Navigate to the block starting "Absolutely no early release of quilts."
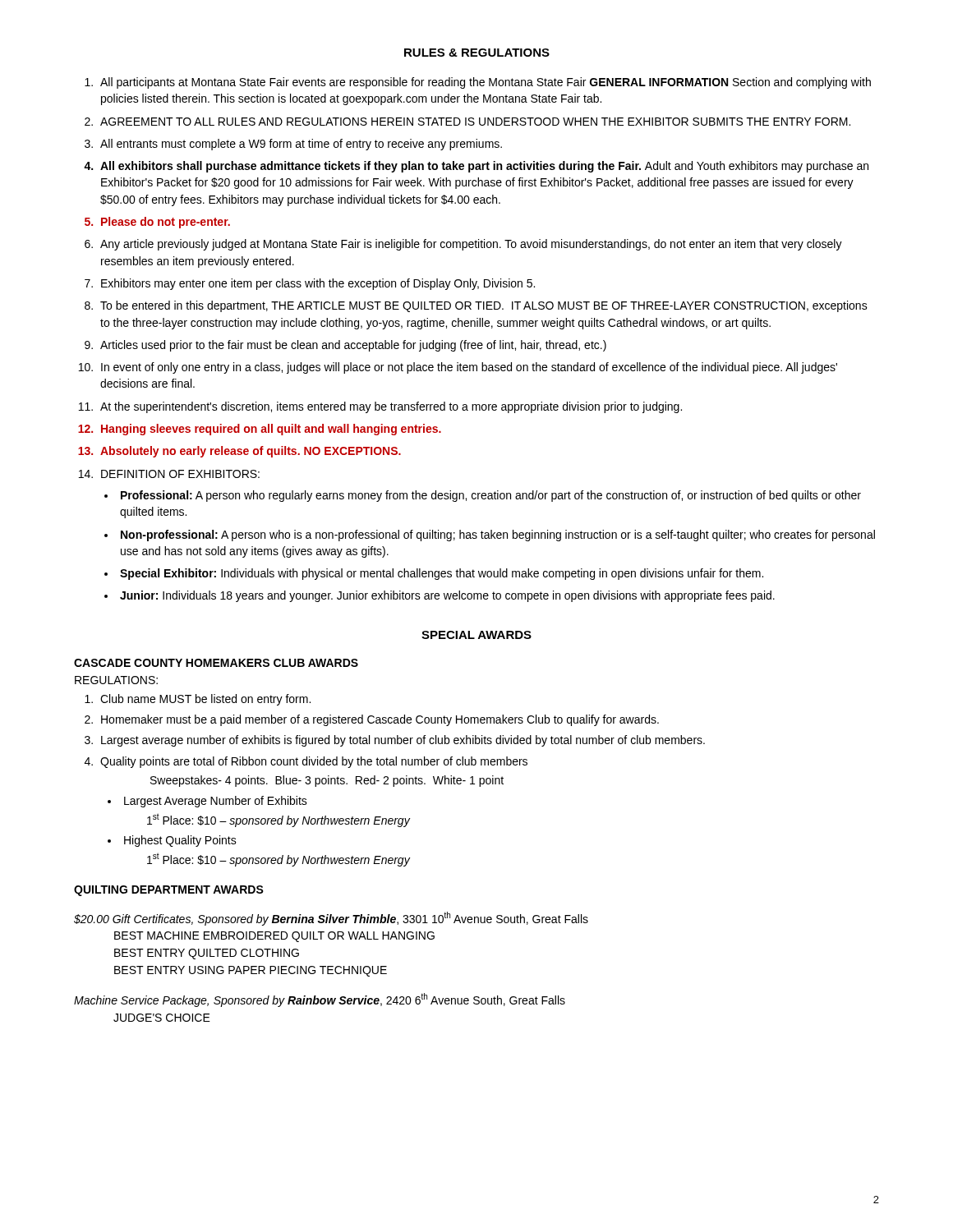The height and width of the screenshot is (1232, 953). (x=251, y=451)
